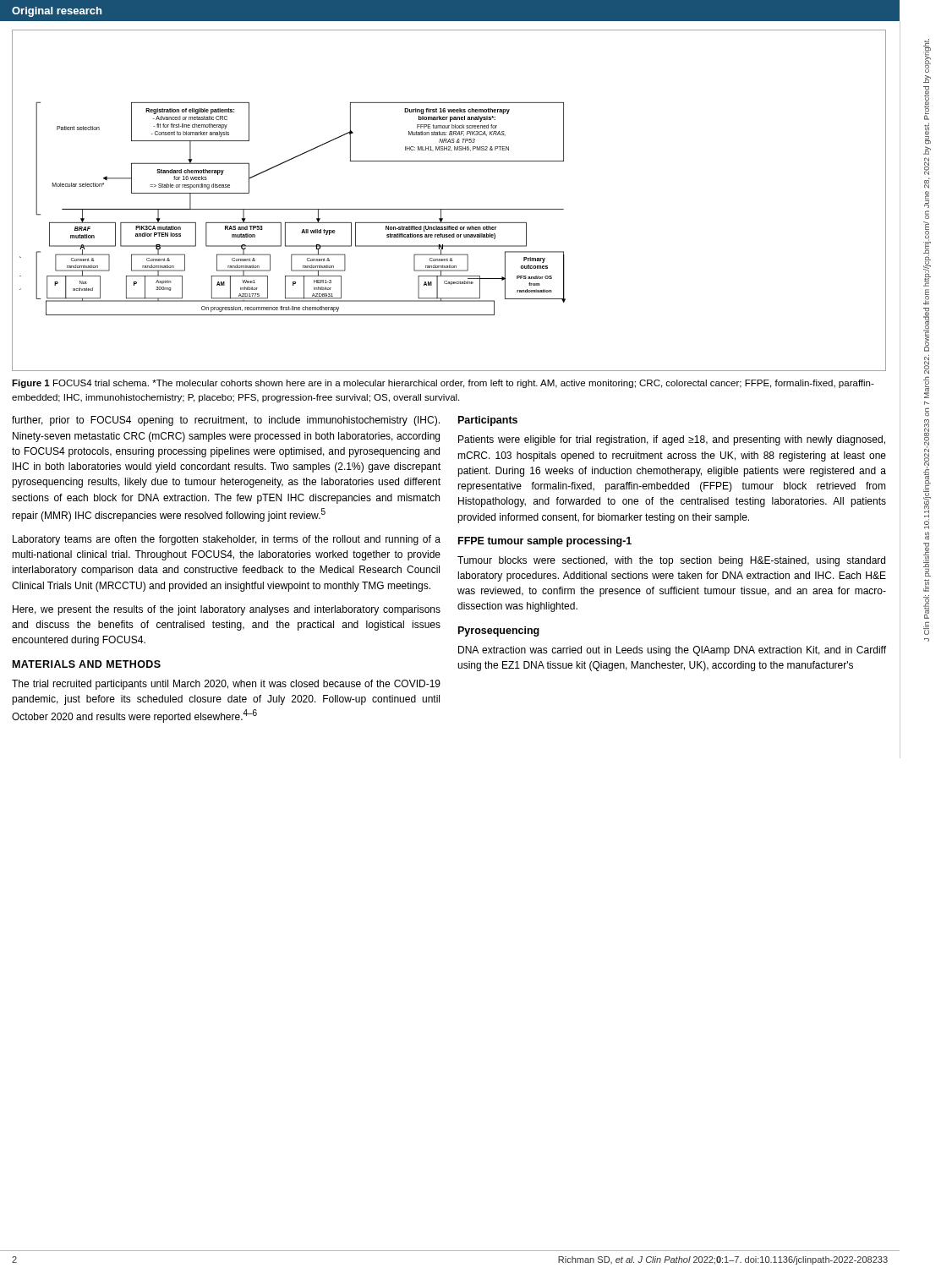The image size is (952, 1268).
Task: Click on the text block starting "Here, we present the results of"
Action: coord(226,625)
